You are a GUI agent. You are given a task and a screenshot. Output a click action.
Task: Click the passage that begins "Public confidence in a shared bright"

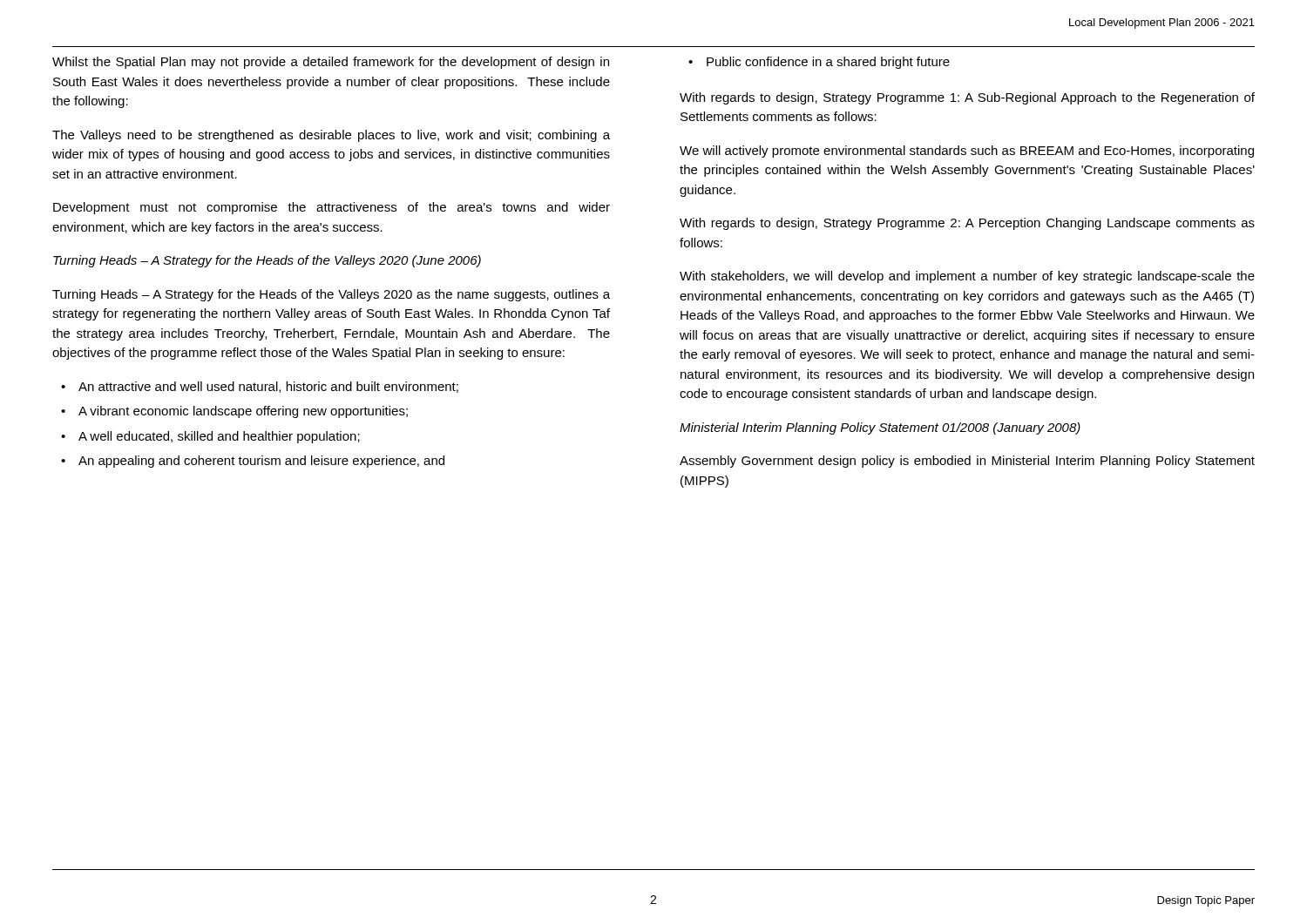tap(828, 61)
